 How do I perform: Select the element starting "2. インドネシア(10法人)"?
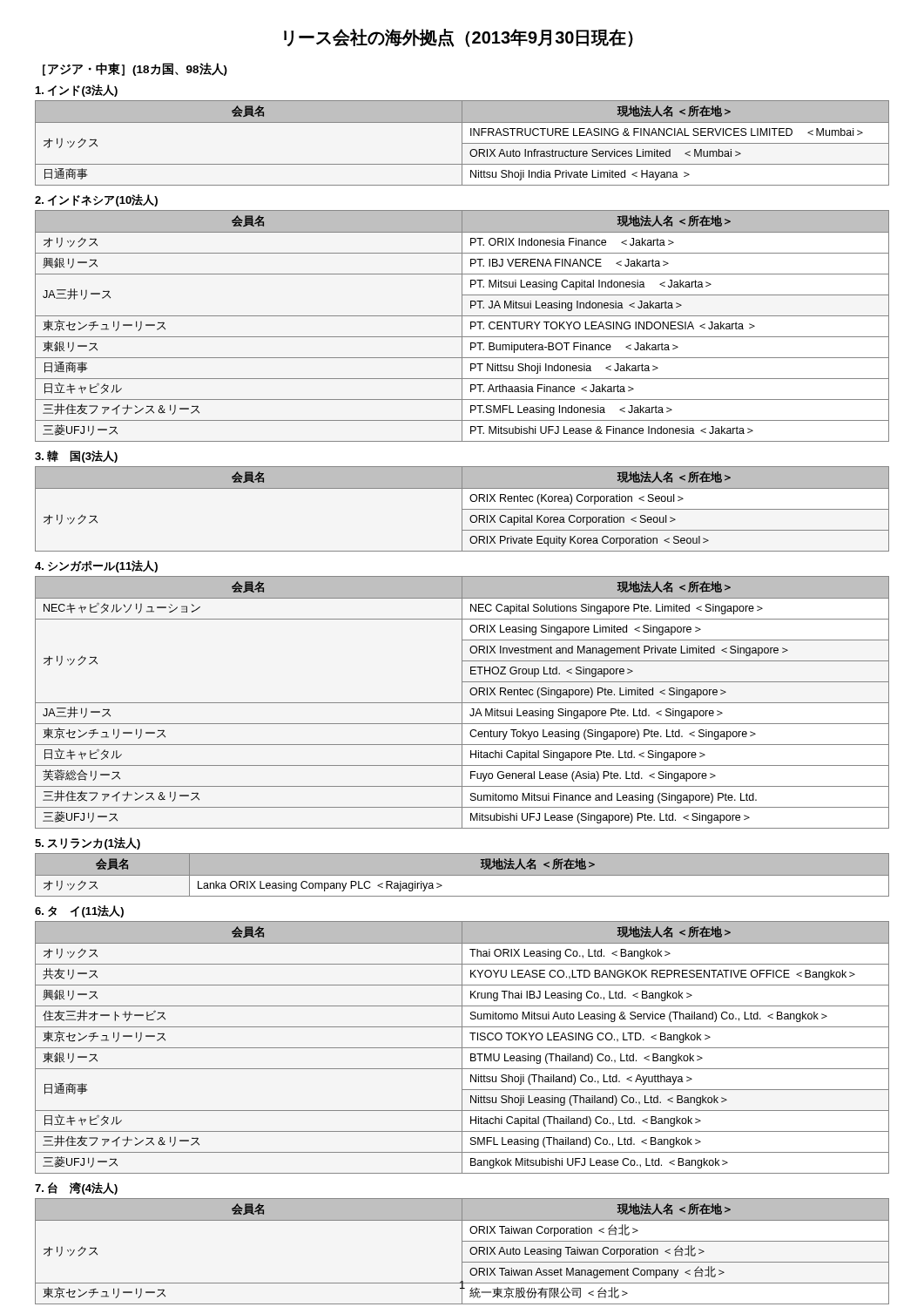(96, 200)
